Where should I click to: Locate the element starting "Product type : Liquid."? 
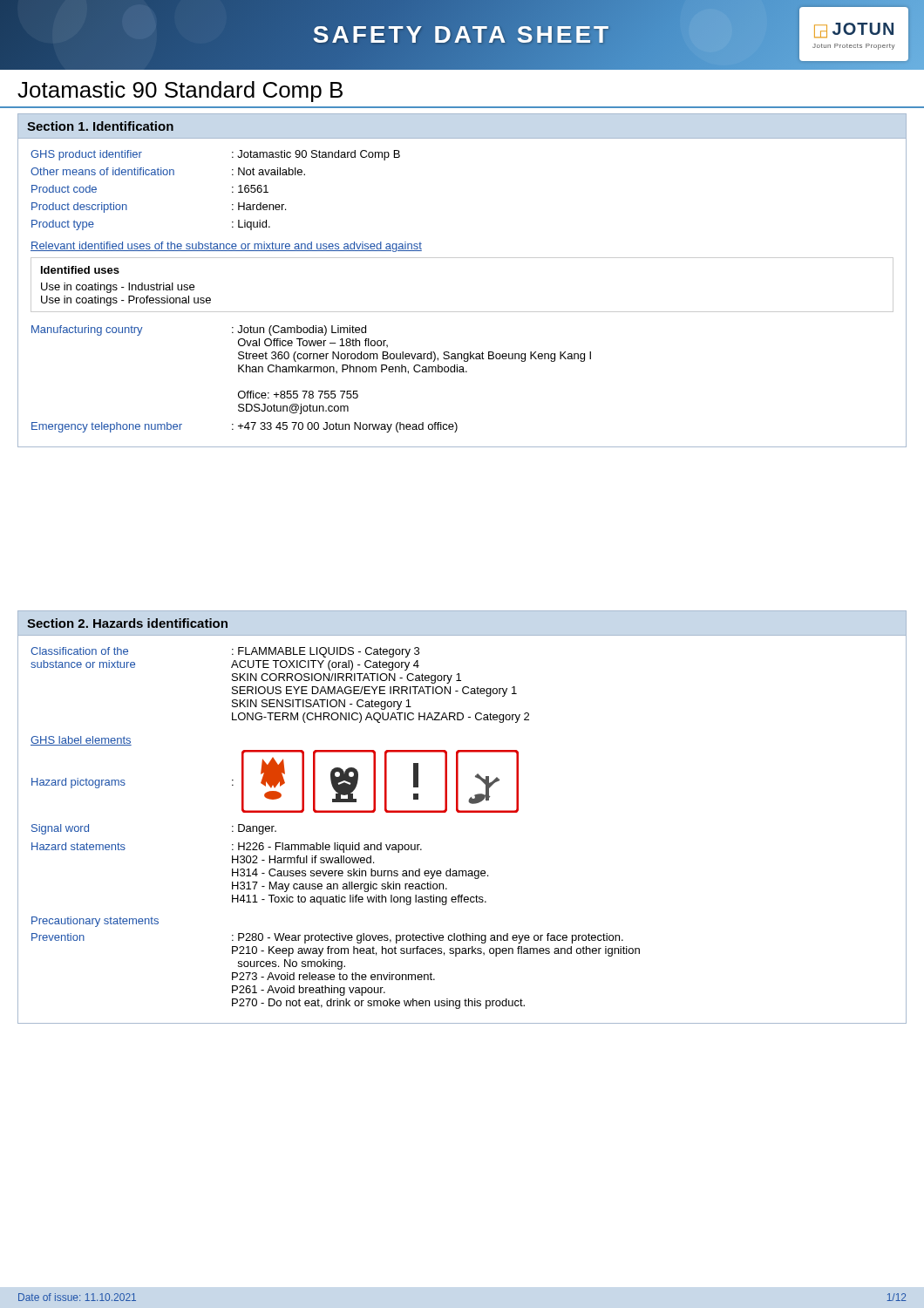click(x=65, y=226)
